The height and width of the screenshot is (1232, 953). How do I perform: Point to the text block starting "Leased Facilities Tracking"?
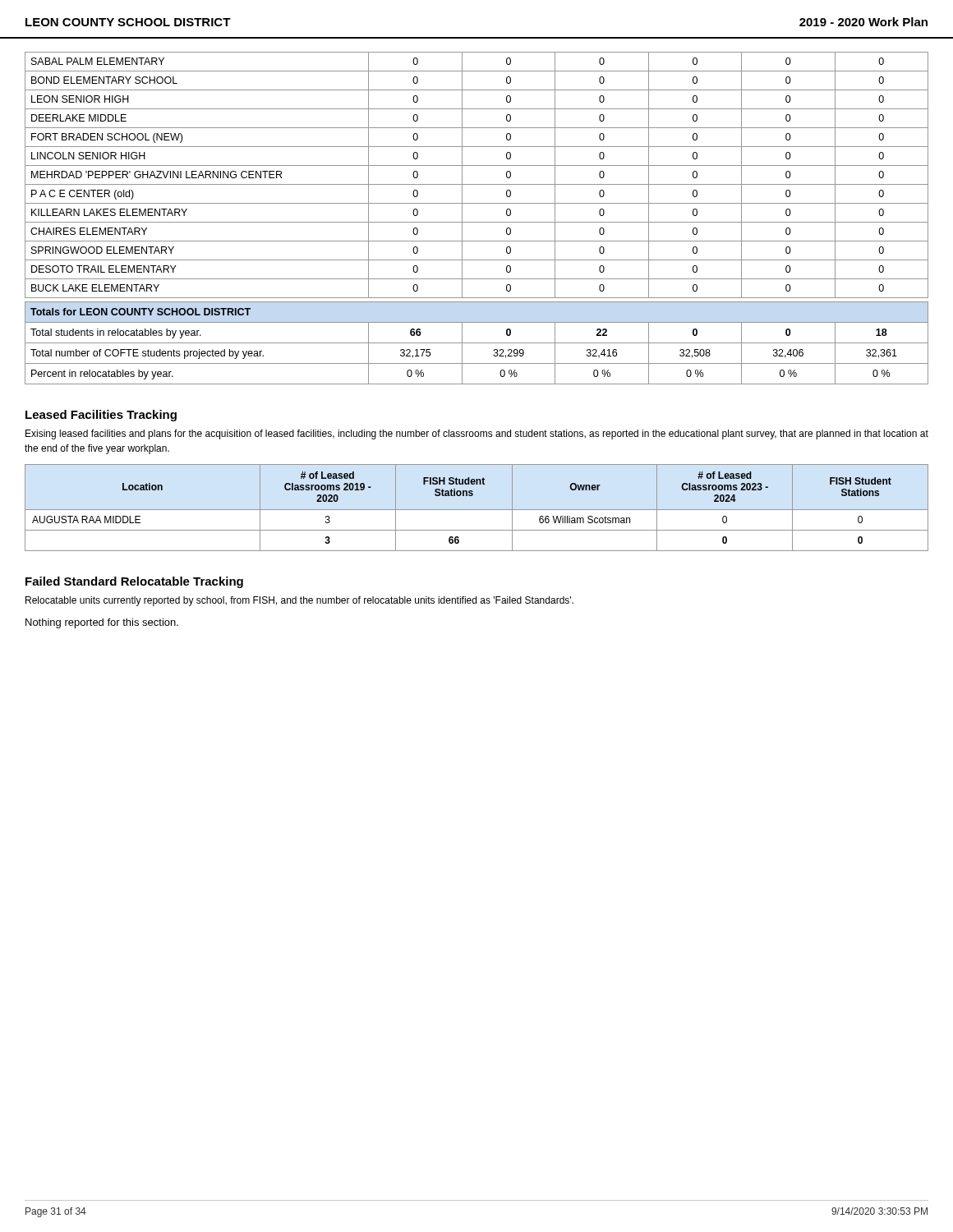pyautogui.click(x=101, y=414)
